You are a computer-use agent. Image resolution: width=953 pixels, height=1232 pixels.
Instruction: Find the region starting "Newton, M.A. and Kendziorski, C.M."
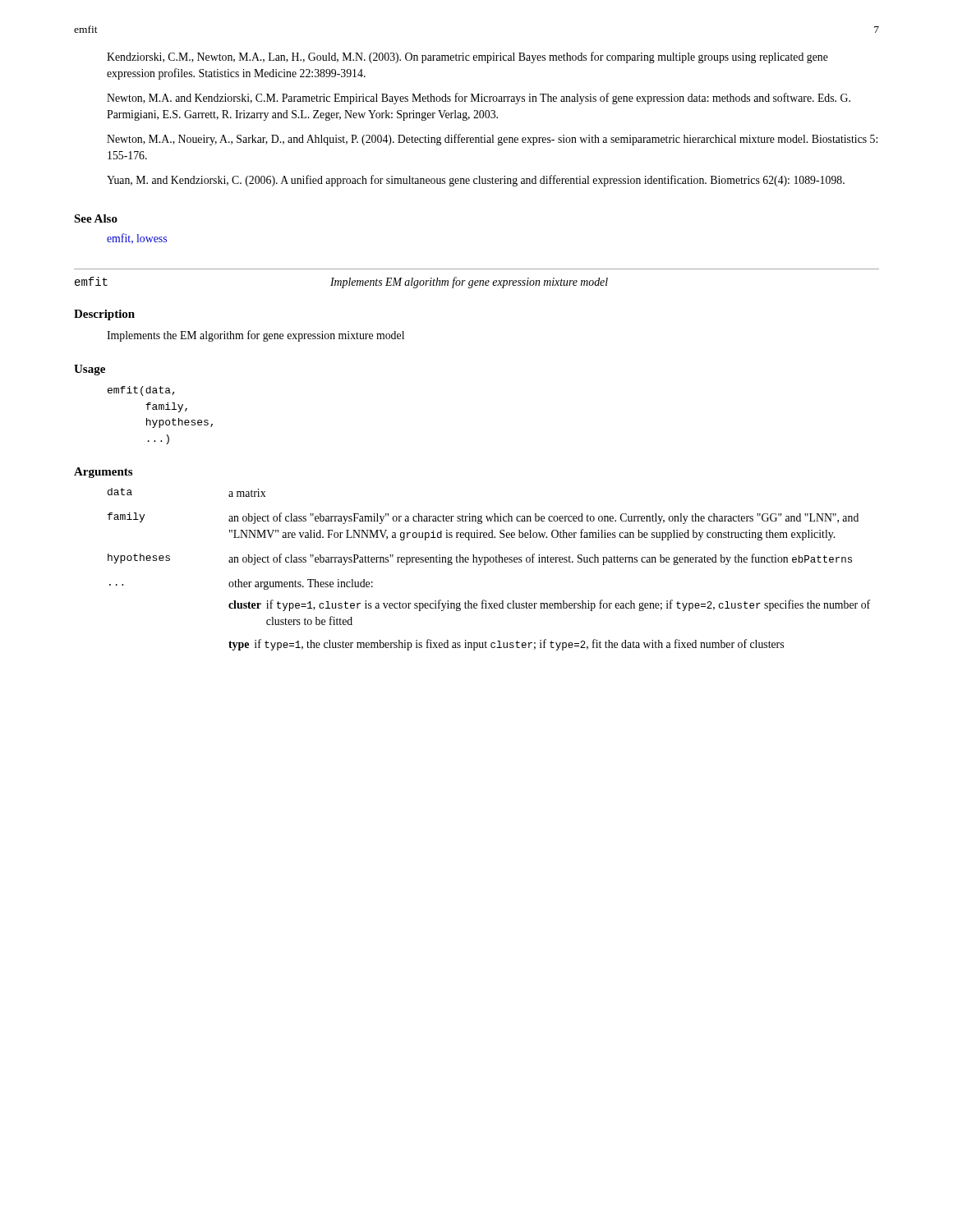coord(479,106)
